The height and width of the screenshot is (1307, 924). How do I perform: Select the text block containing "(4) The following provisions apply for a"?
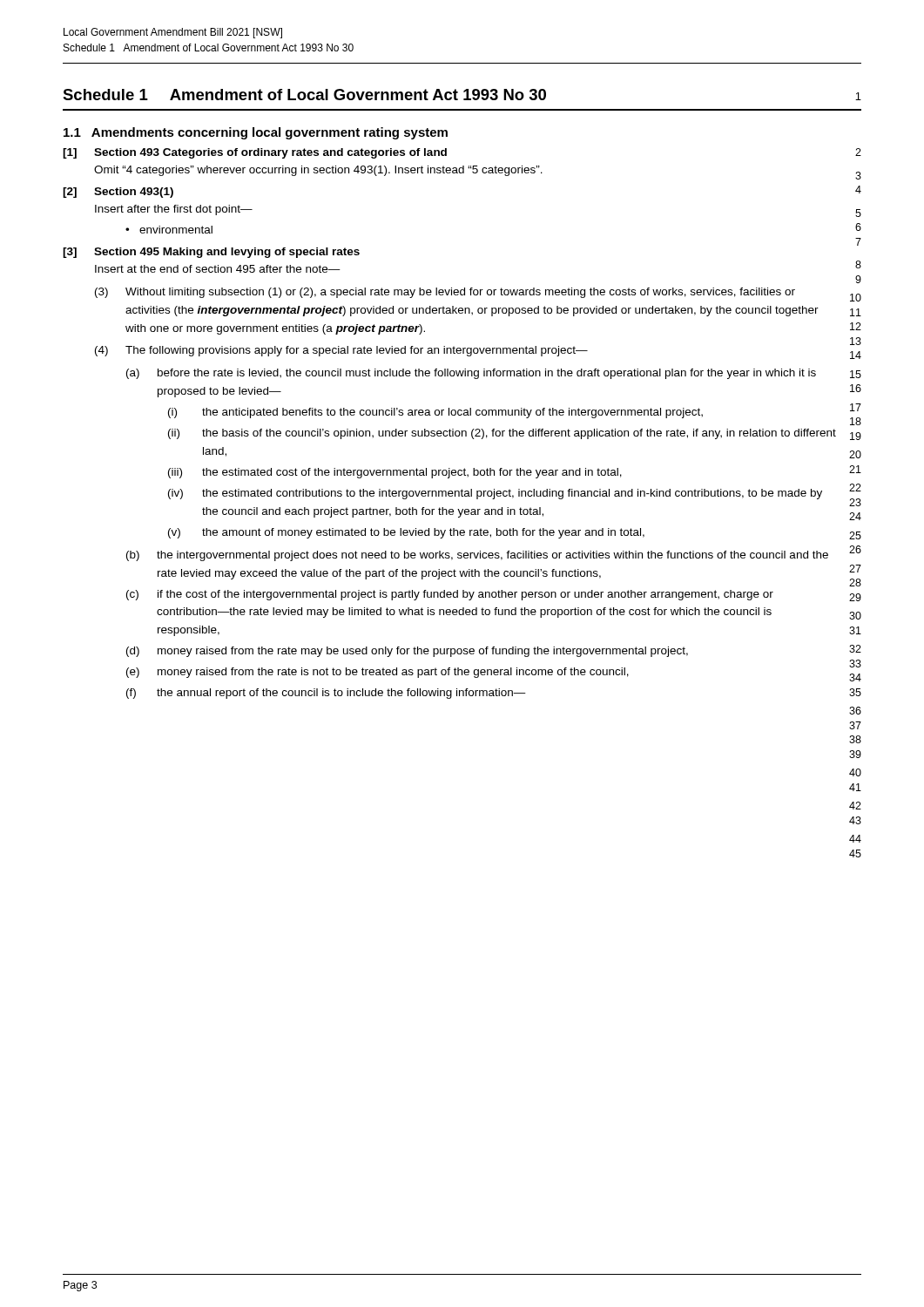coord(341,351)
